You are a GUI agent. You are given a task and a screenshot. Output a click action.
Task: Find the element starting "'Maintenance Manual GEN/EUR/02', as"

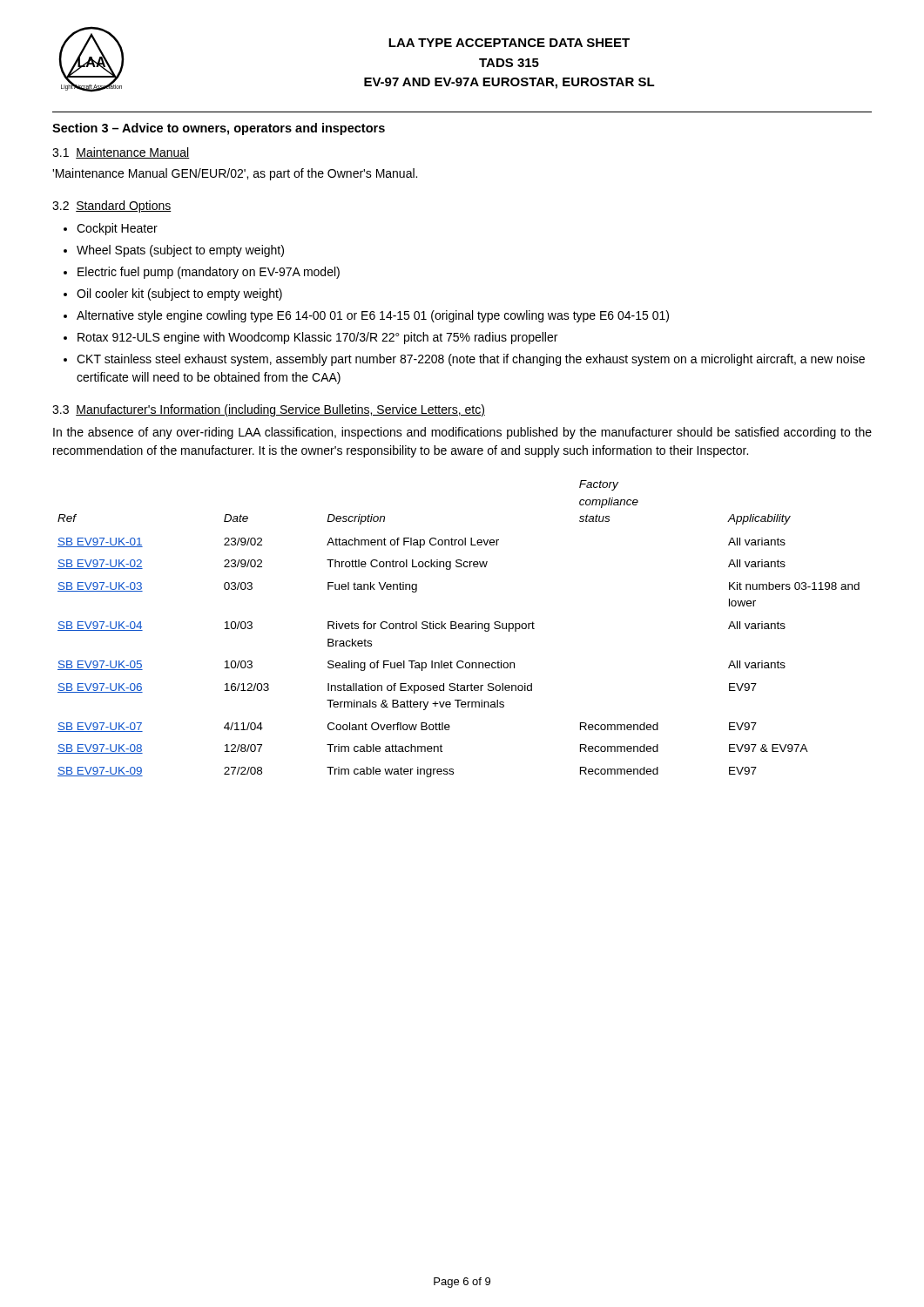point(235,174)
